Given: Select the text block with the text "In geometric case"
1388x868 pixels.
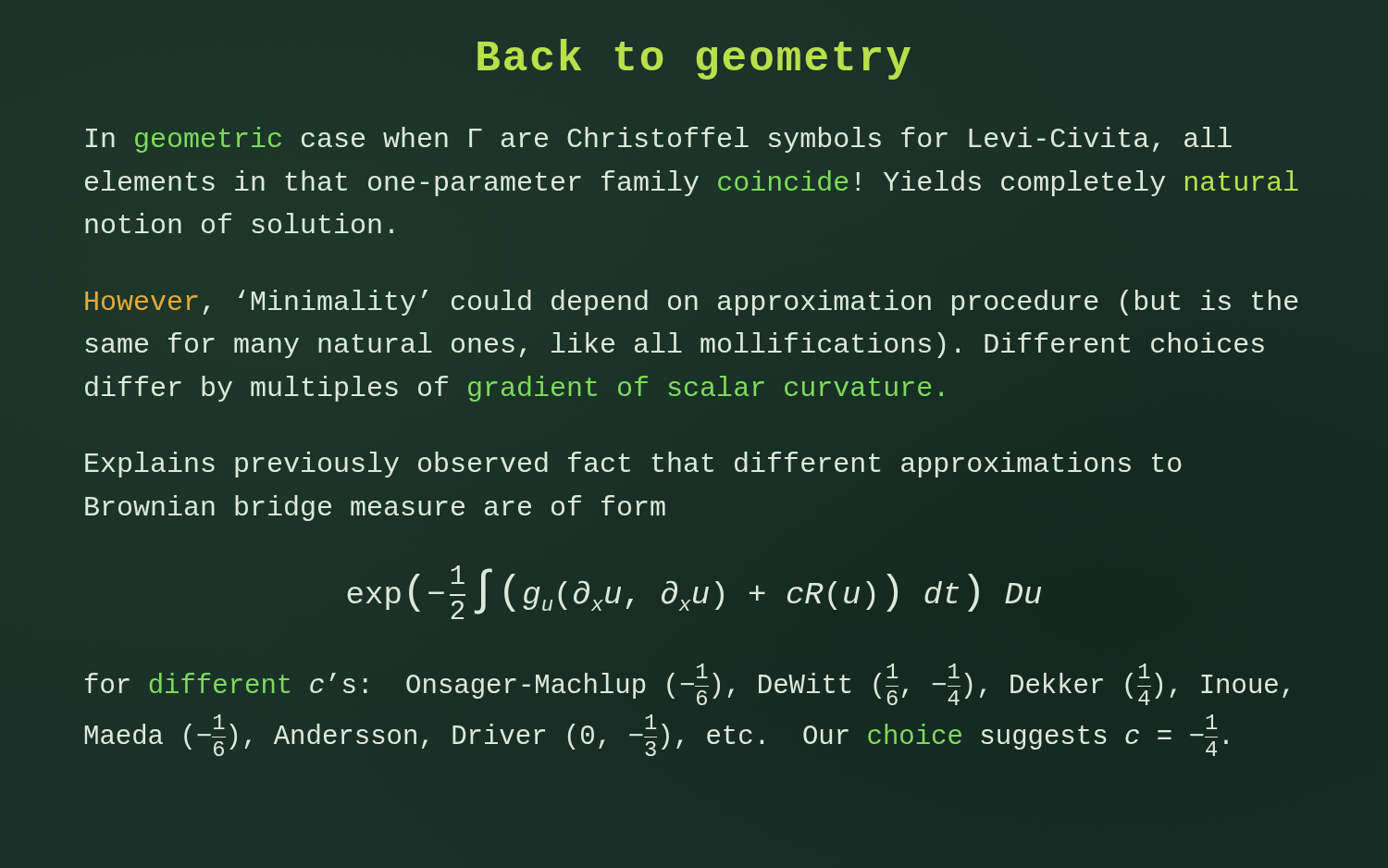Looking at the screenshot, I should (691, 183).
